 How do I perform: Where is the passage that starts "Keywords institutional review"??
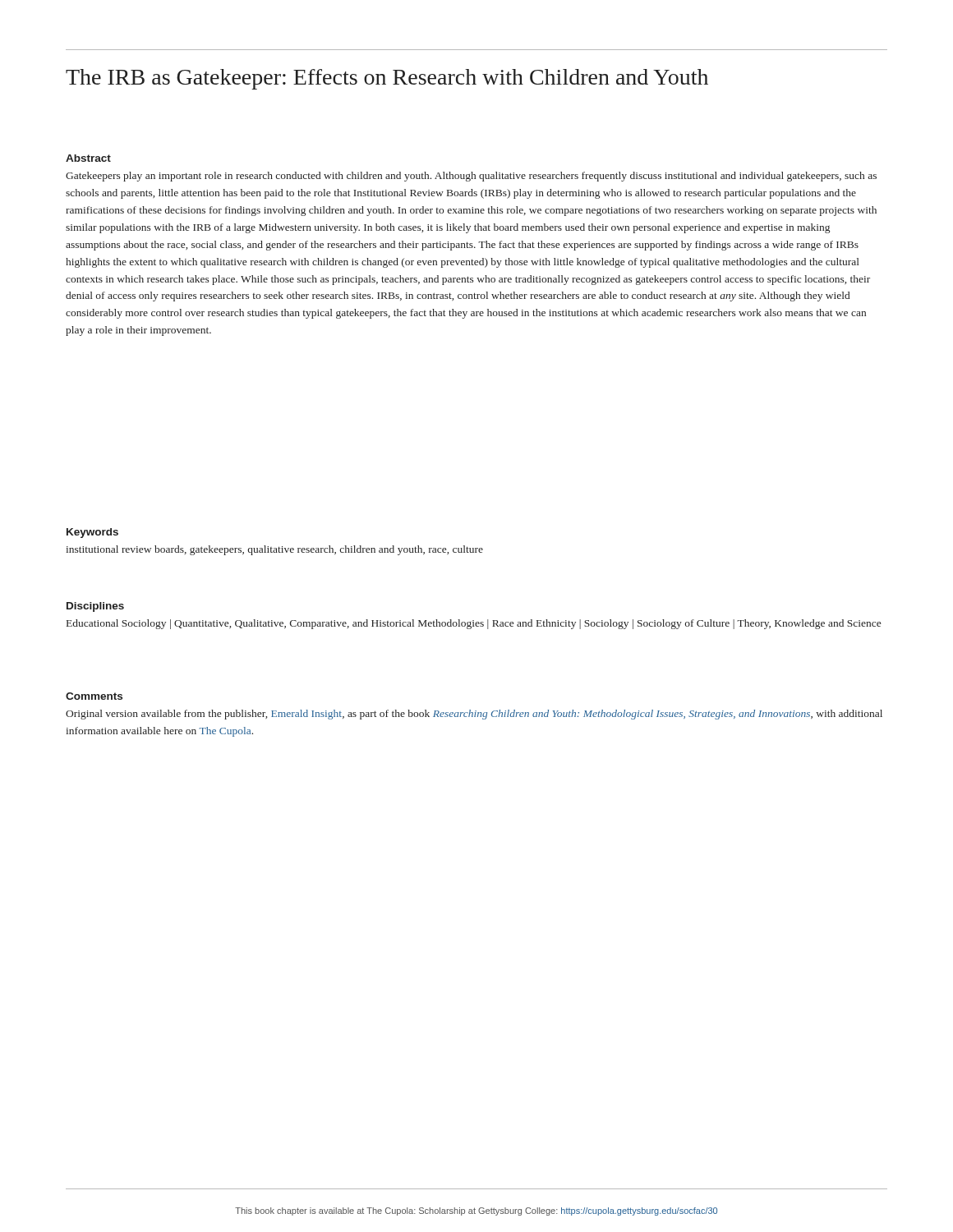[476, 542]
